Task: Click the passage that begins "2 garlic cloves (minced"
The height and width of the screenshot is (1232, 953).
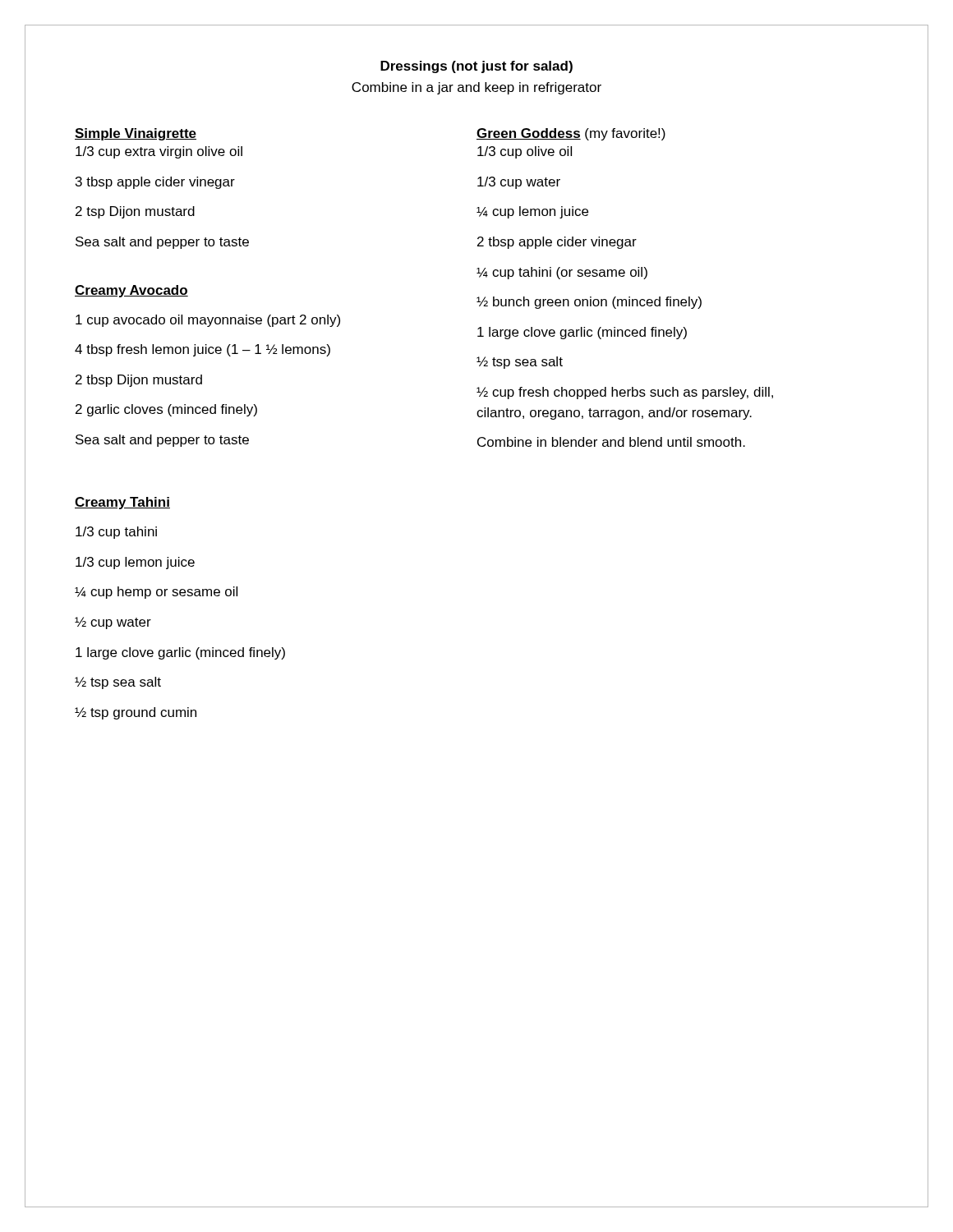Action: point(166,410)
